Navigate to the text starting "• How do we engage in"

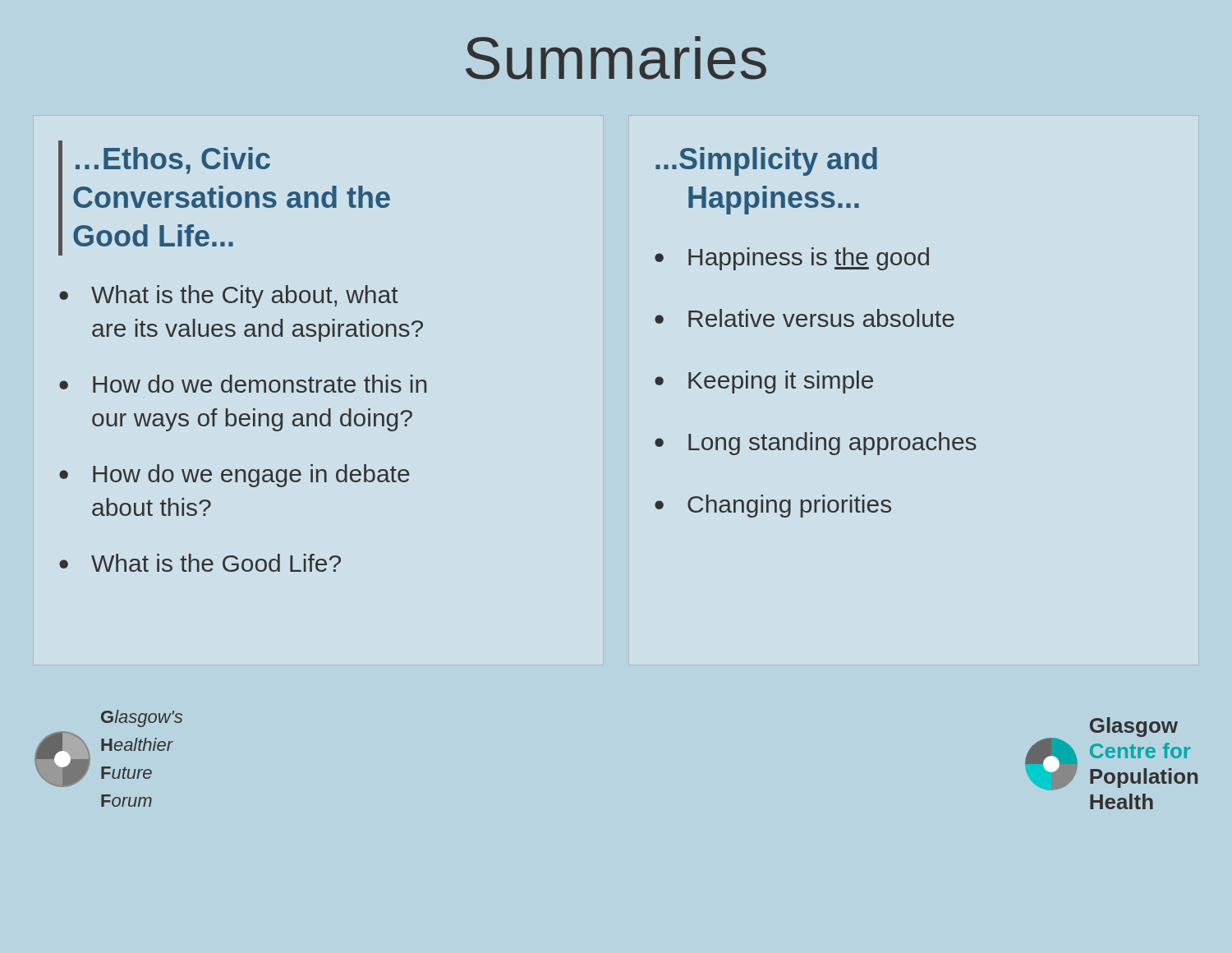318,491
